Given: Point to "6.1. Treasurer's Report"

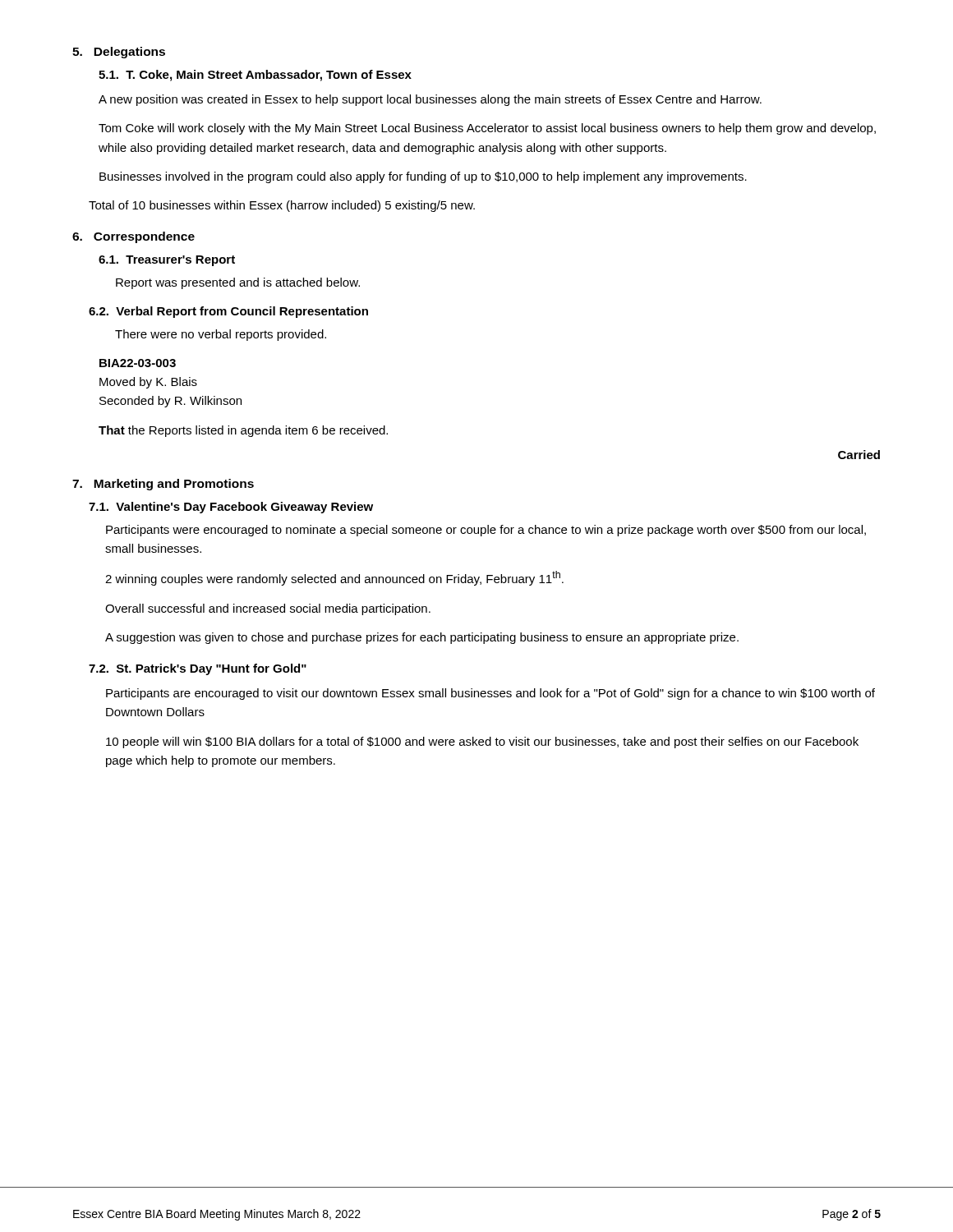Looking at the screenshot, I should [167, 259].
